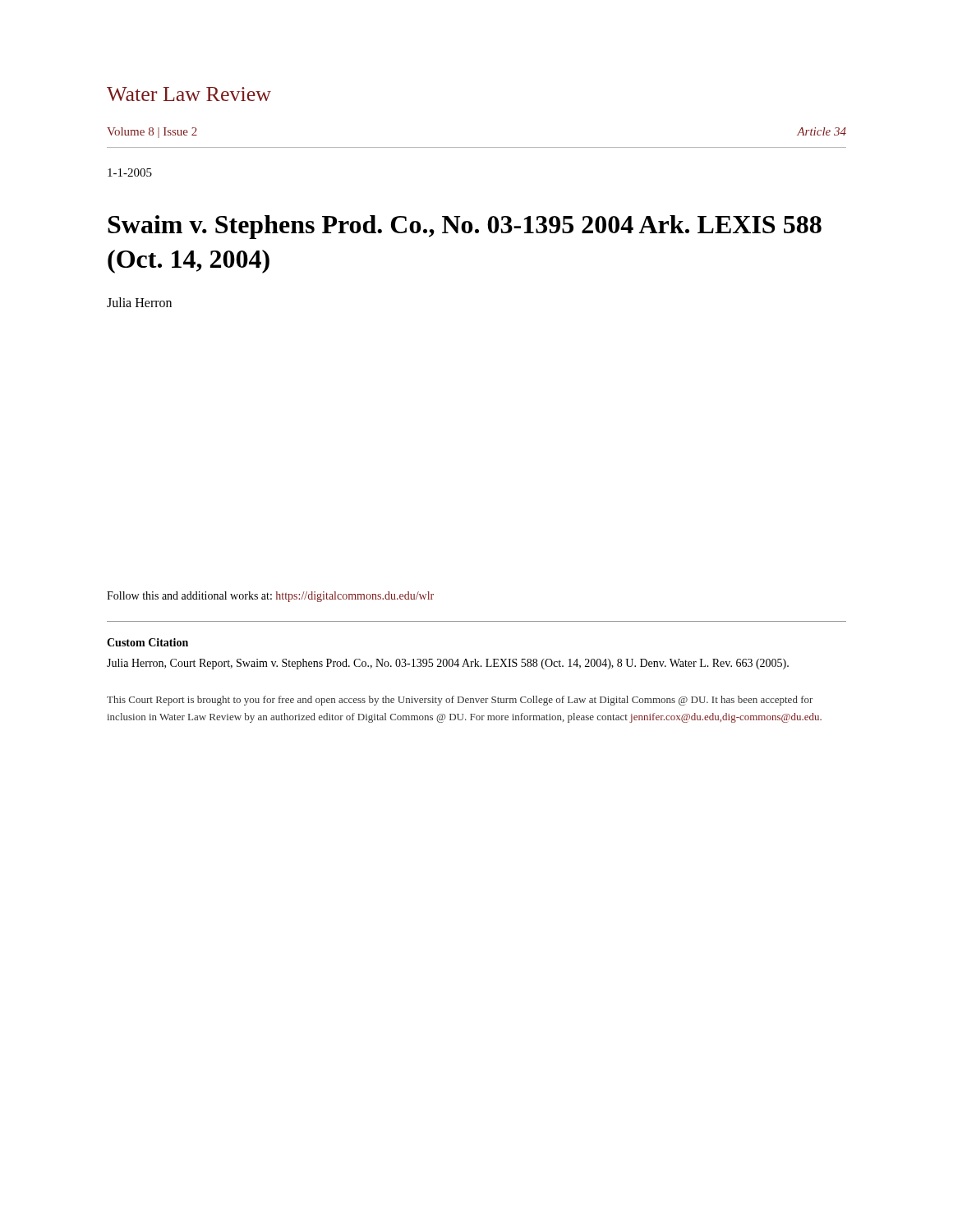
Task: Navigate to the element starting "Swaim v. Stephens Prod."
Action: click(x=464, y=241)
